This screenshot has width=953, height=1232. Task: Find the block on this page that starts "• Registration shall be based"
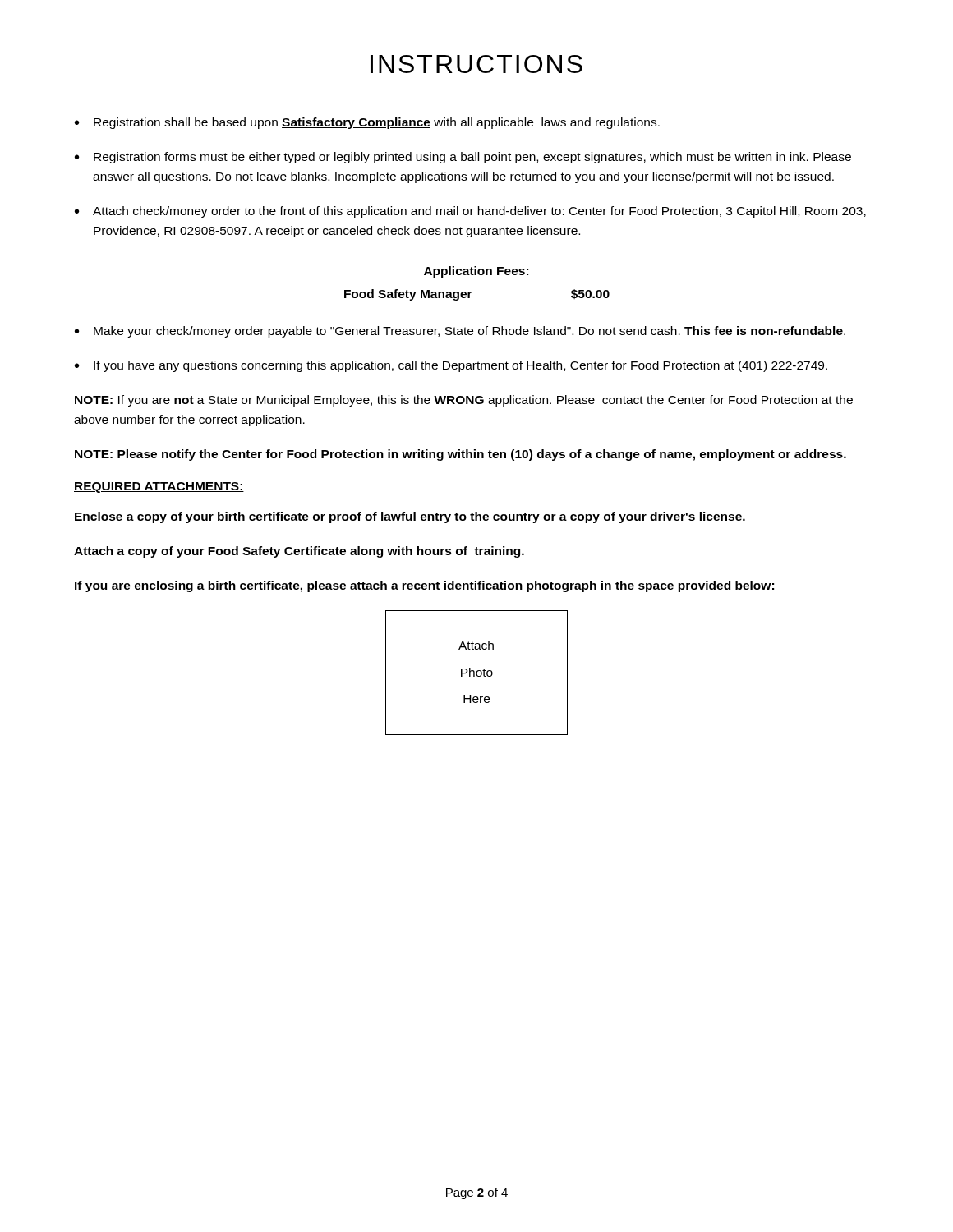click(367, 122)
